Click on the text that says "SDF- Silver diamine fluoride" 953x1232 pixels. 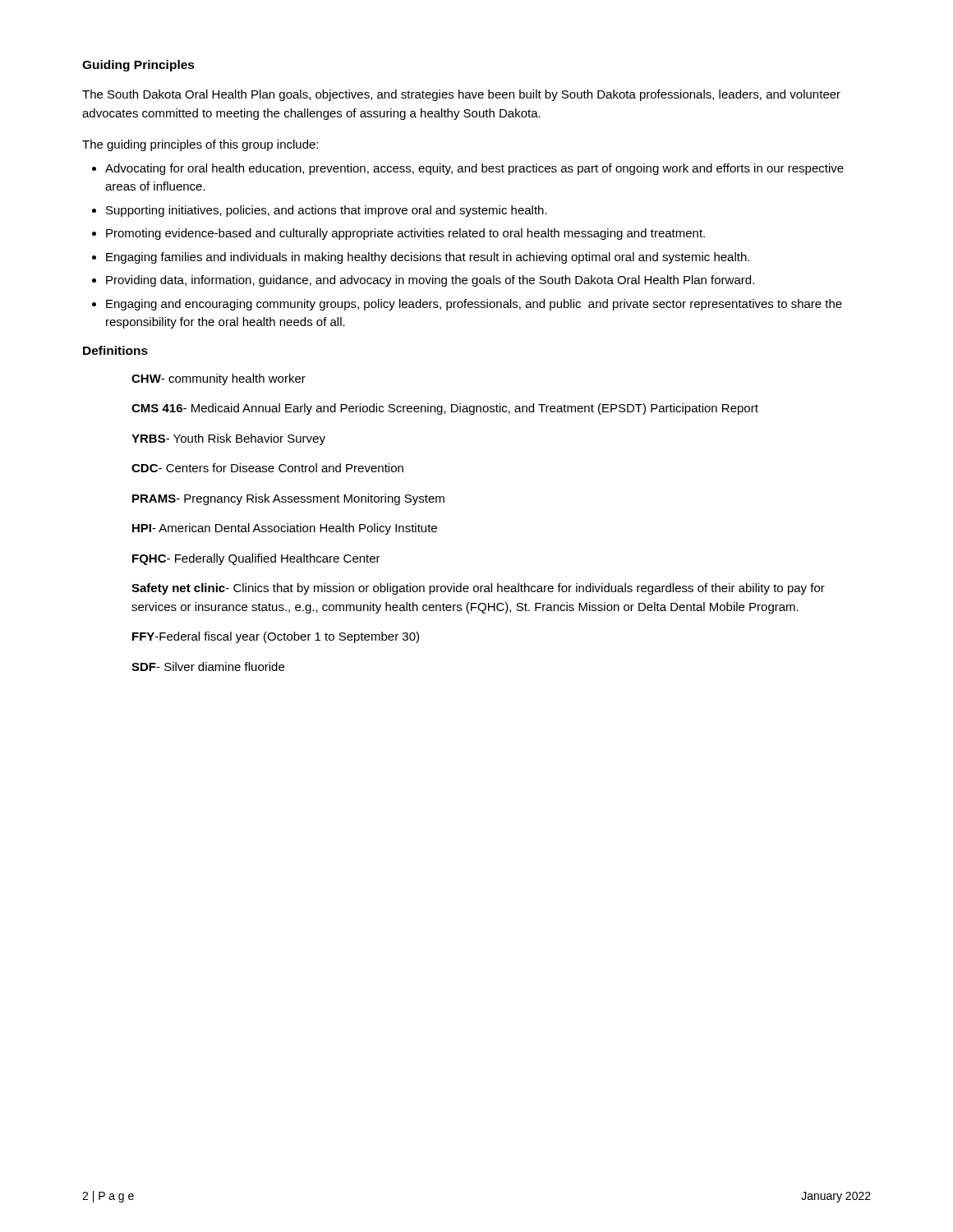[208, 666]
